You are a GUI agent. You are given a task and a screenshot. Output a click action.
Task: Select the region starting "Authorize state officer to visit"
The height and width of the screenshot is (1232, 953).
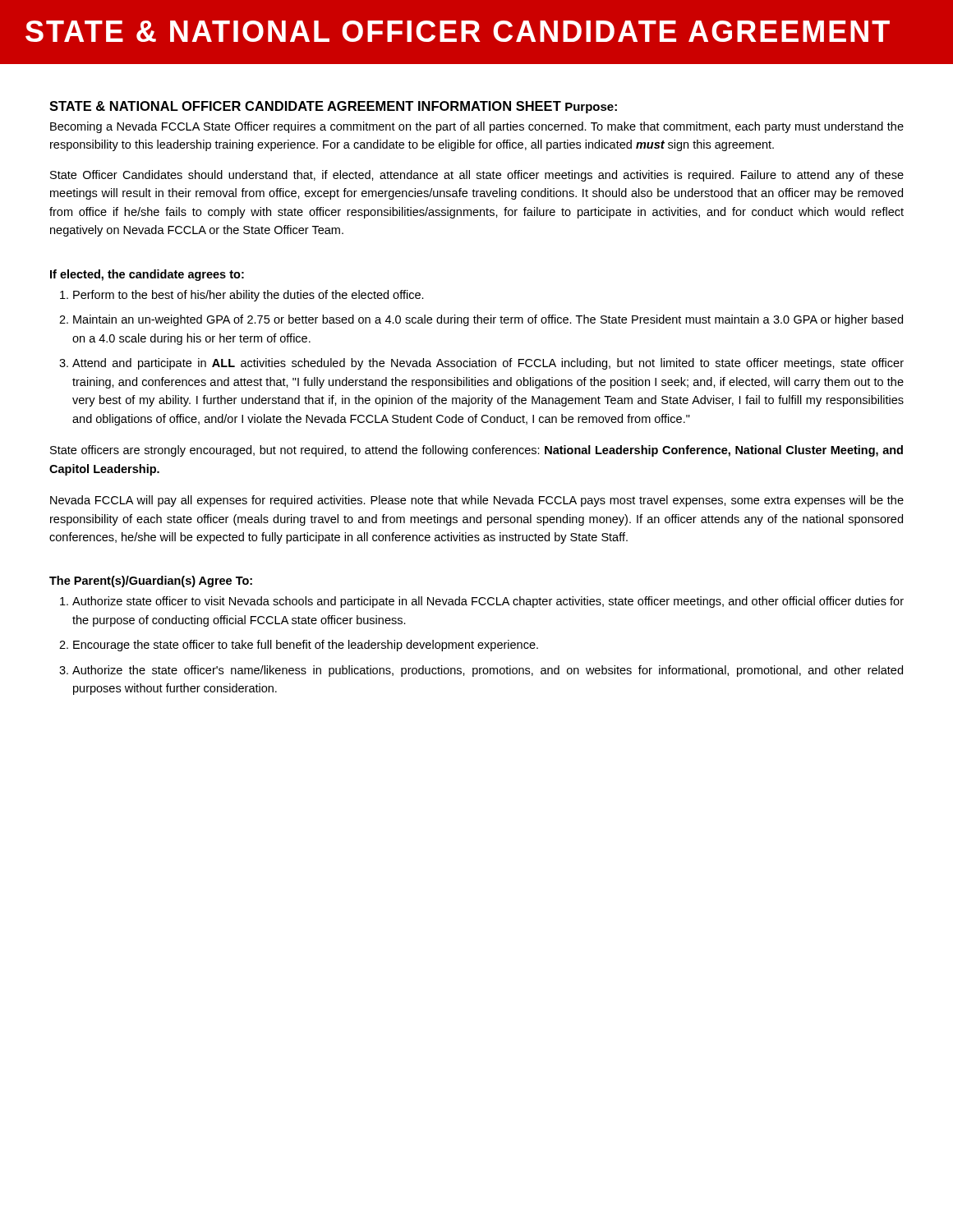(488, 611)
